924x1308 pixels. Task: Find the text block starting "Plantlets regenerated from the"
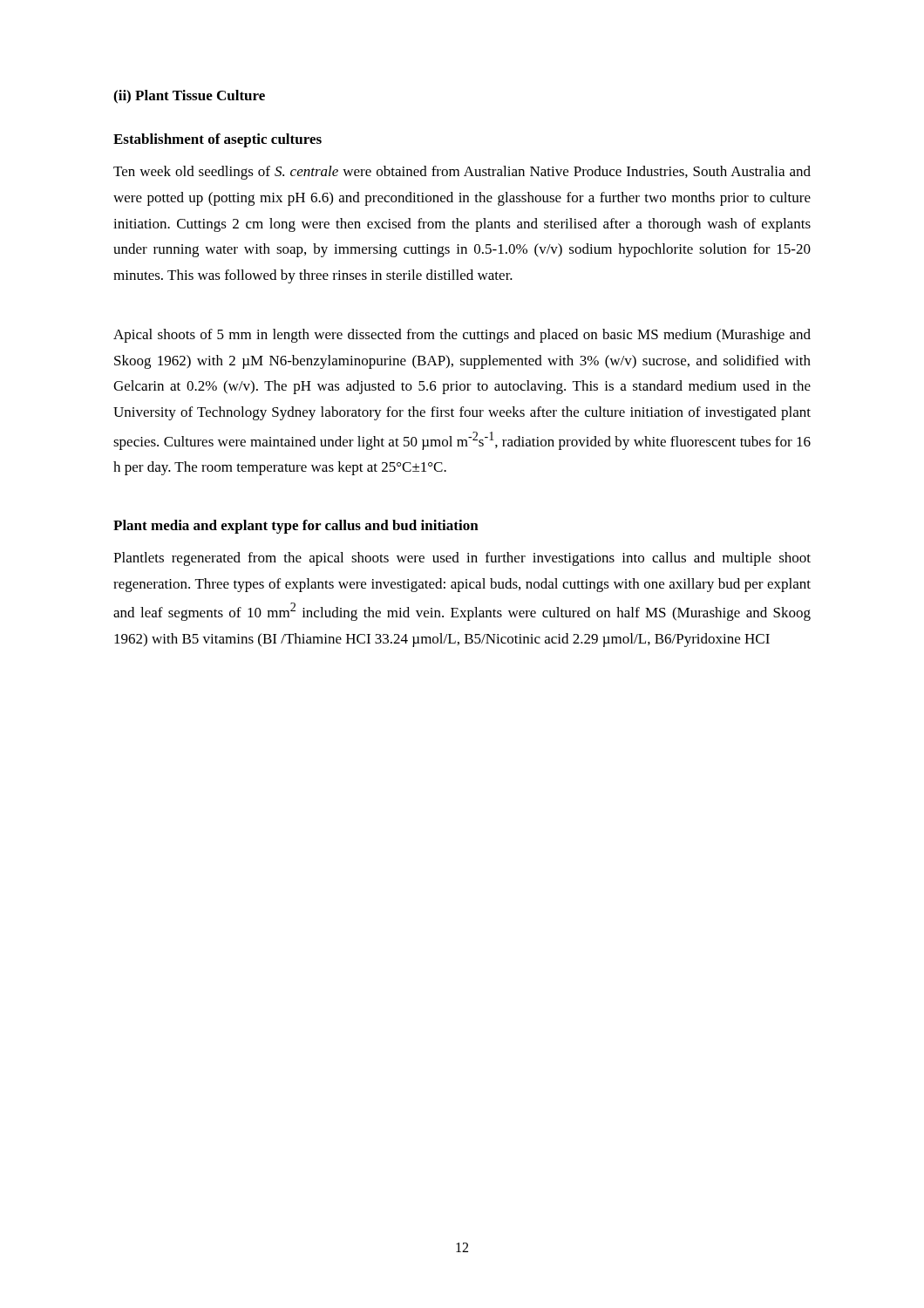pos(462,598)
